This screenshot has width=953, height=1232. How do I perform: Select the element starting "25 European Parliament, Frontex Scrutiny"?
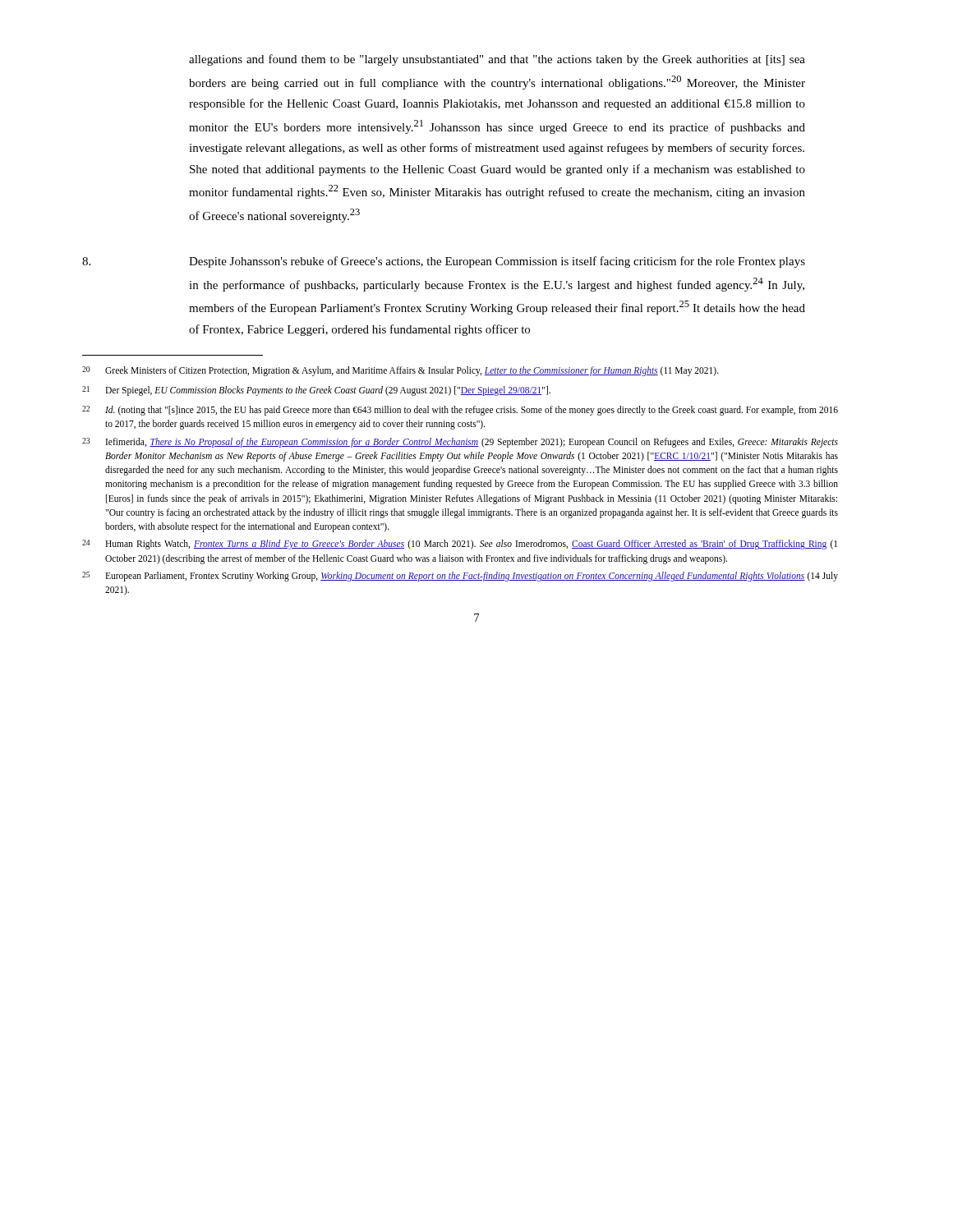[x=460, y=583]
